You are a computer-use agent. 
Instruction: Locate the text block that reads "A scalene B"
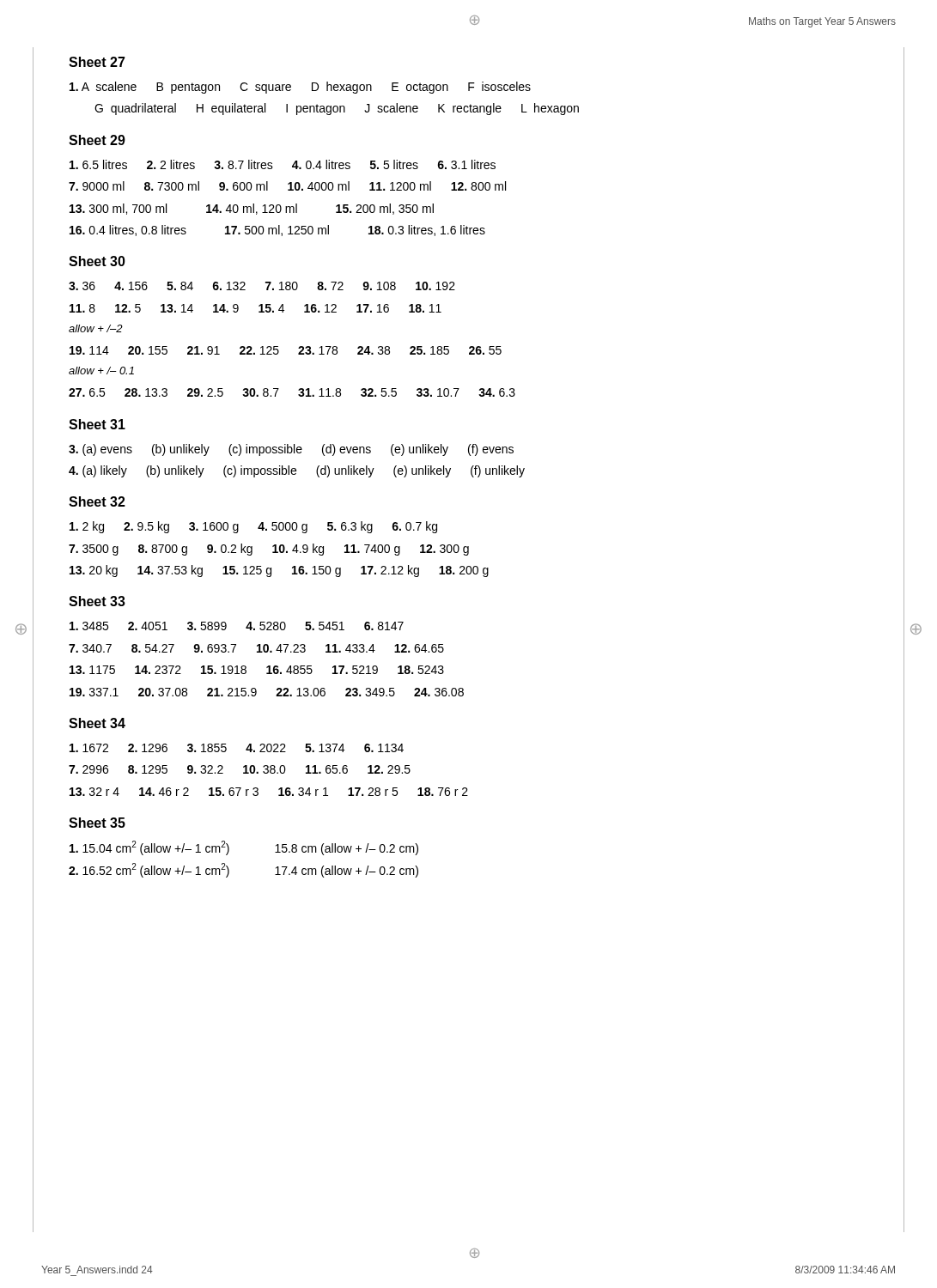[x=477, y=98]
